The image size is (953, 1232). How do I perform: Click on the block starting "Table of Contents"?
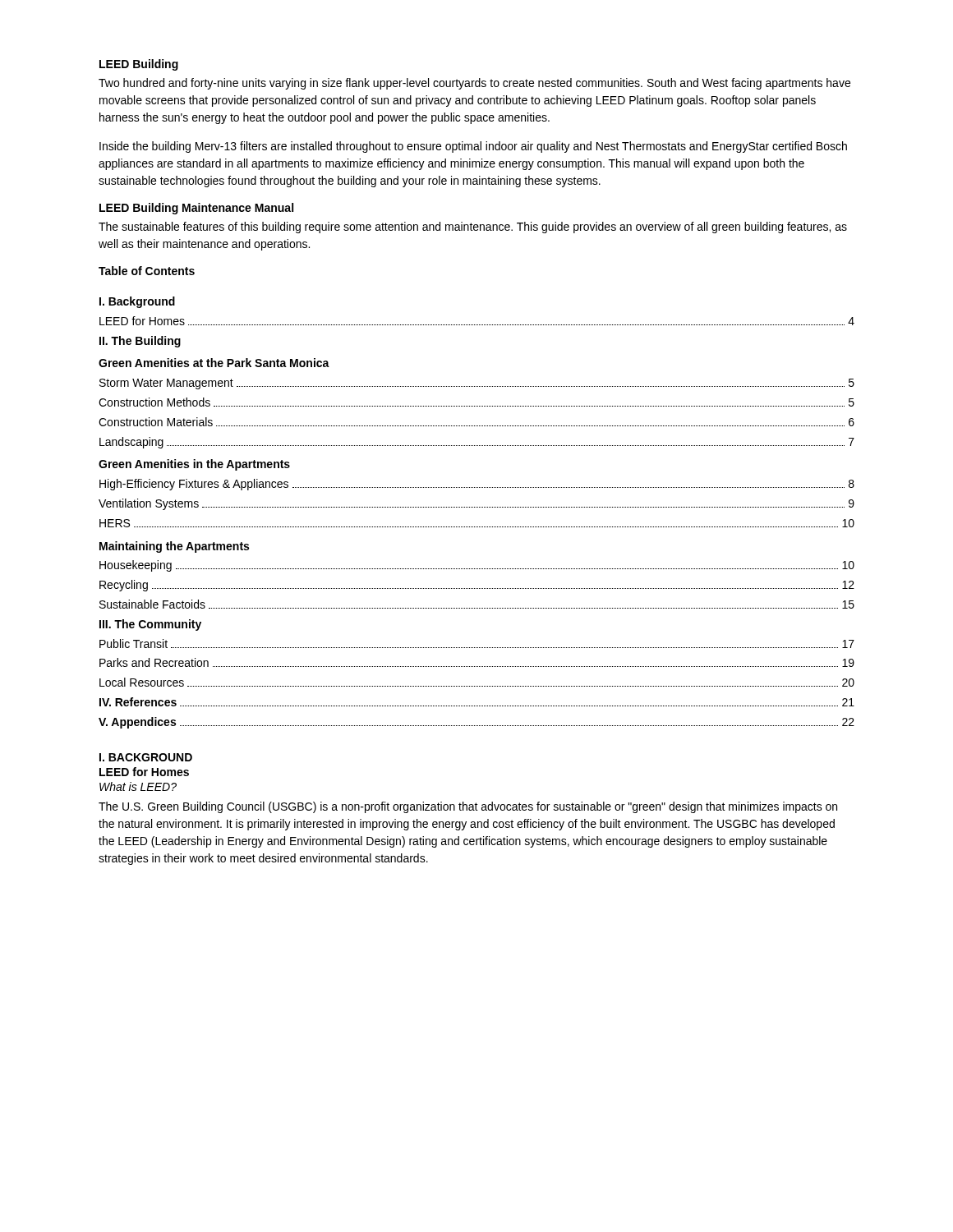(147, 271)
